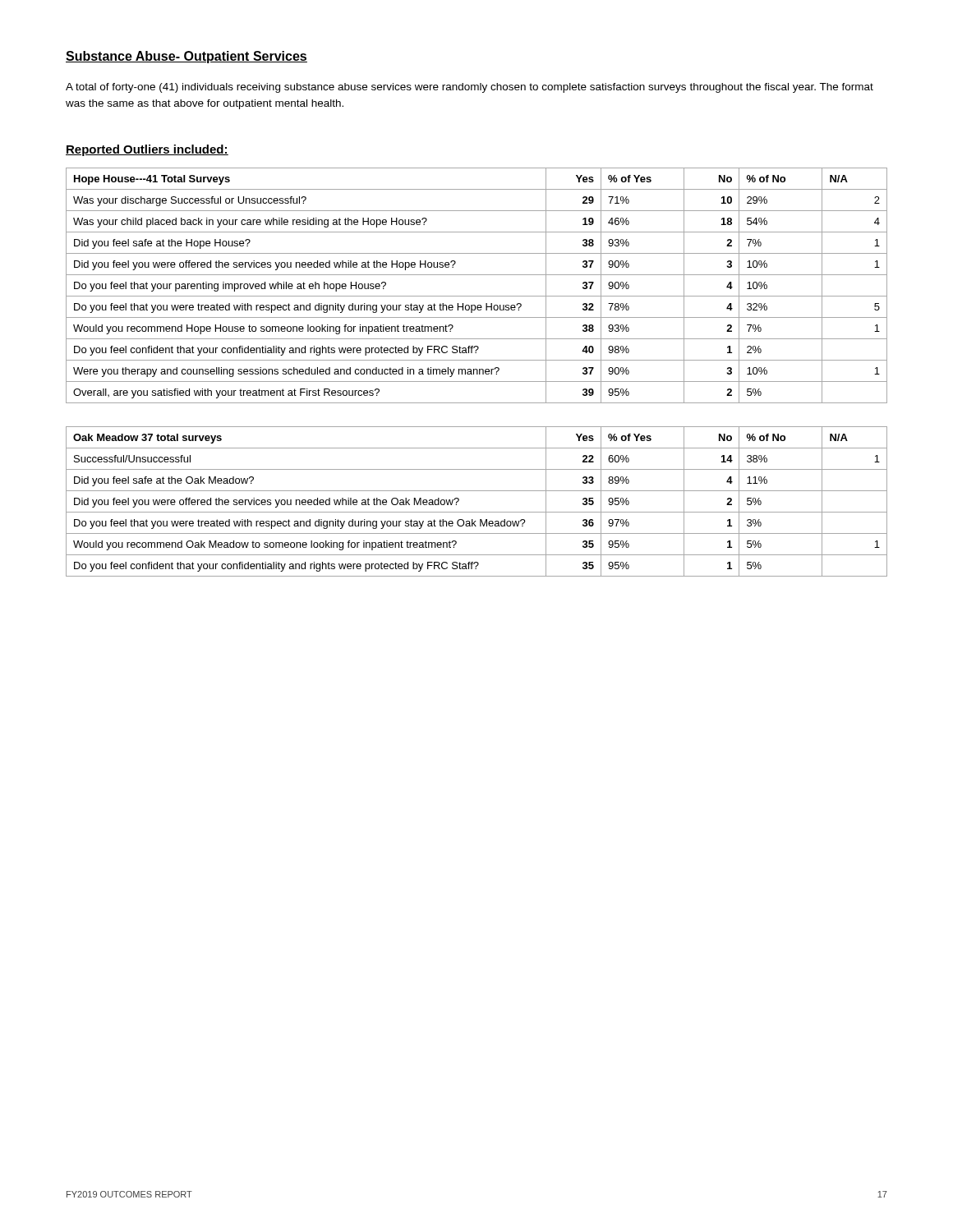Viewport: 953px width, 1232px height.
Task: Locate the table with the text "Oak Meadow 37 total"
Action: coord(476,501)
